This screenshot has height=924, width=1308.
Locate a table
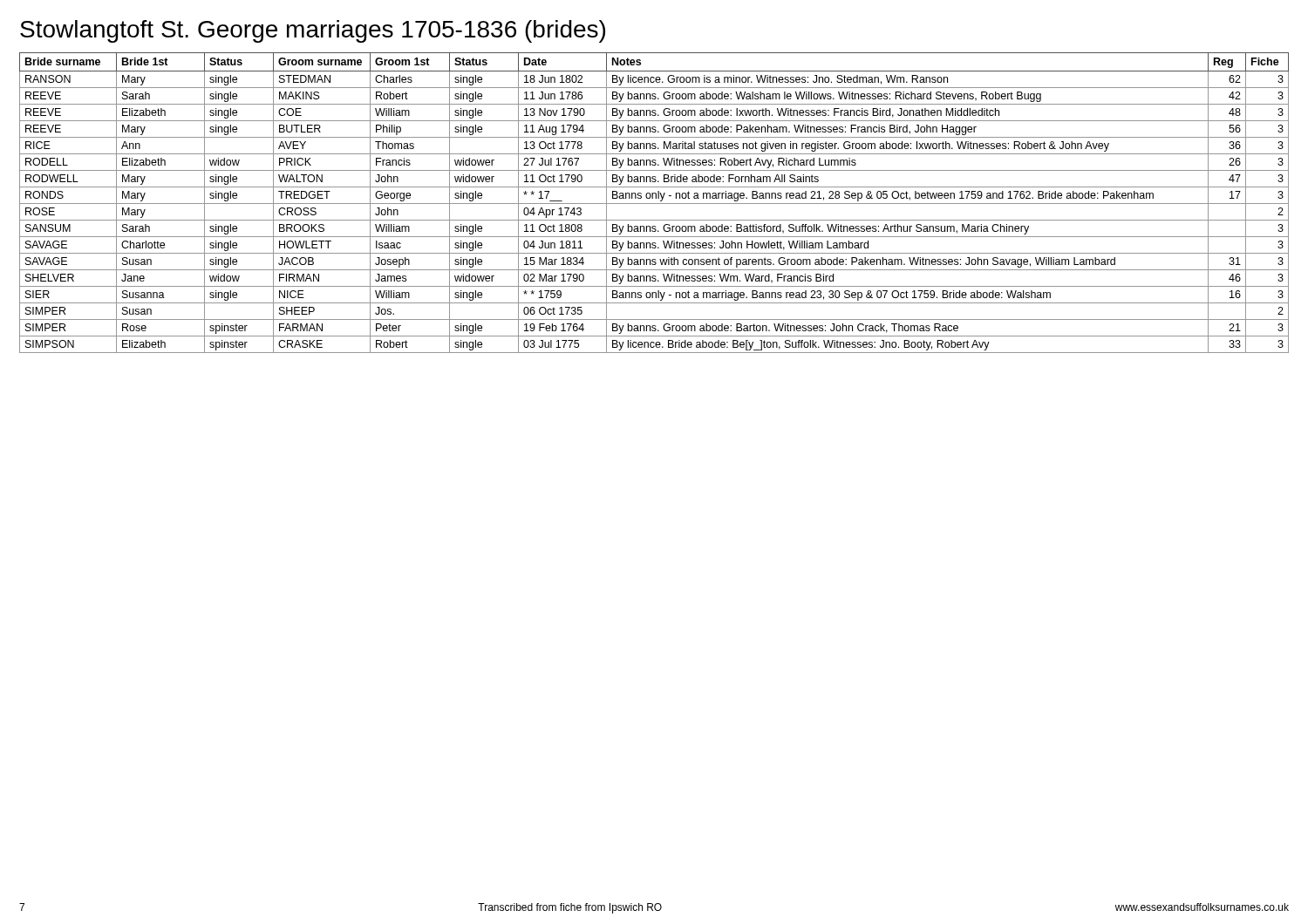pyautogui.click(x=654, y=203)
